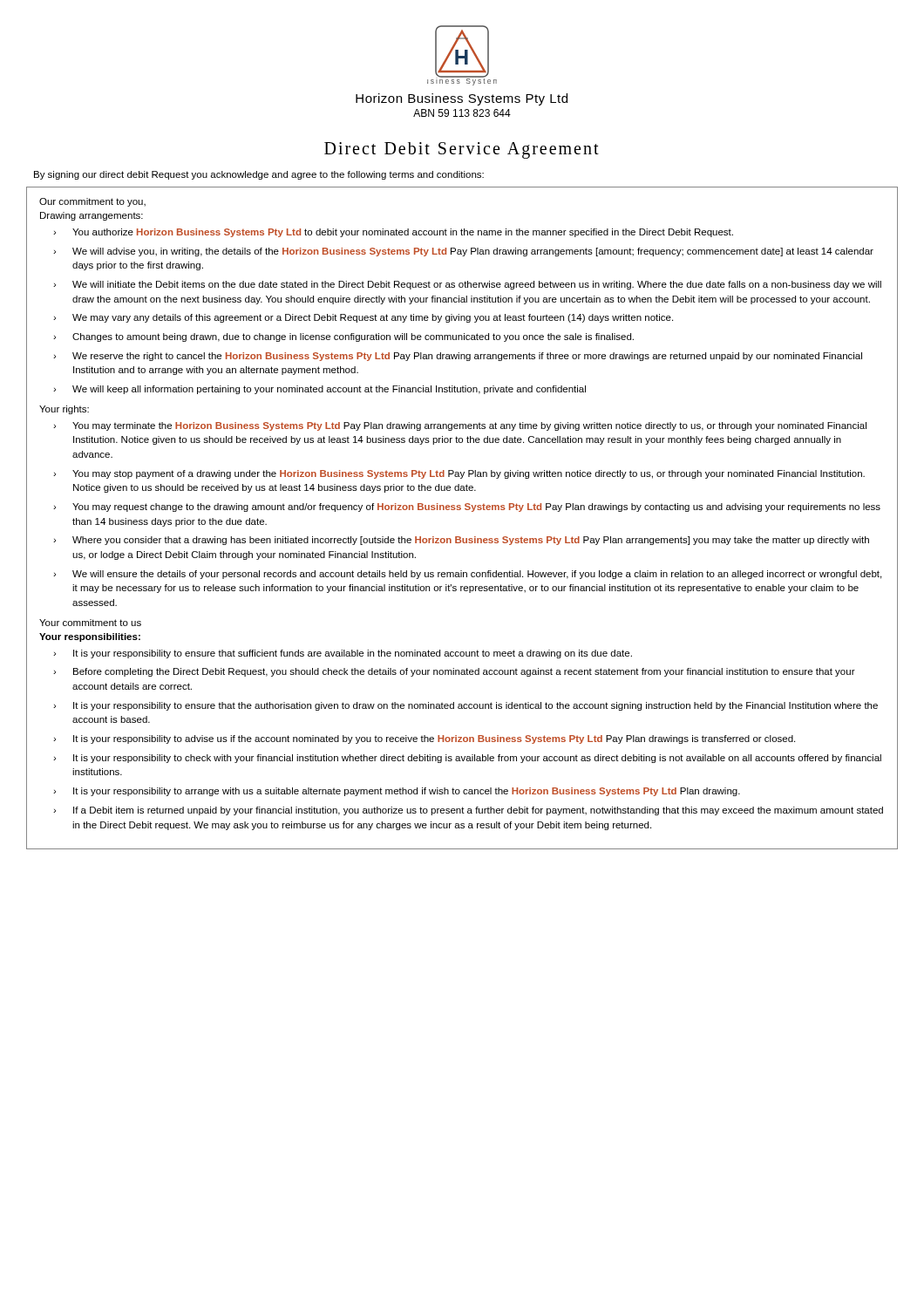The image size is (924, 1308).
Task: Point to the text block starting "Direct Debit Service Agreement"
Action: pyautogui.click(x=462, y=148)
